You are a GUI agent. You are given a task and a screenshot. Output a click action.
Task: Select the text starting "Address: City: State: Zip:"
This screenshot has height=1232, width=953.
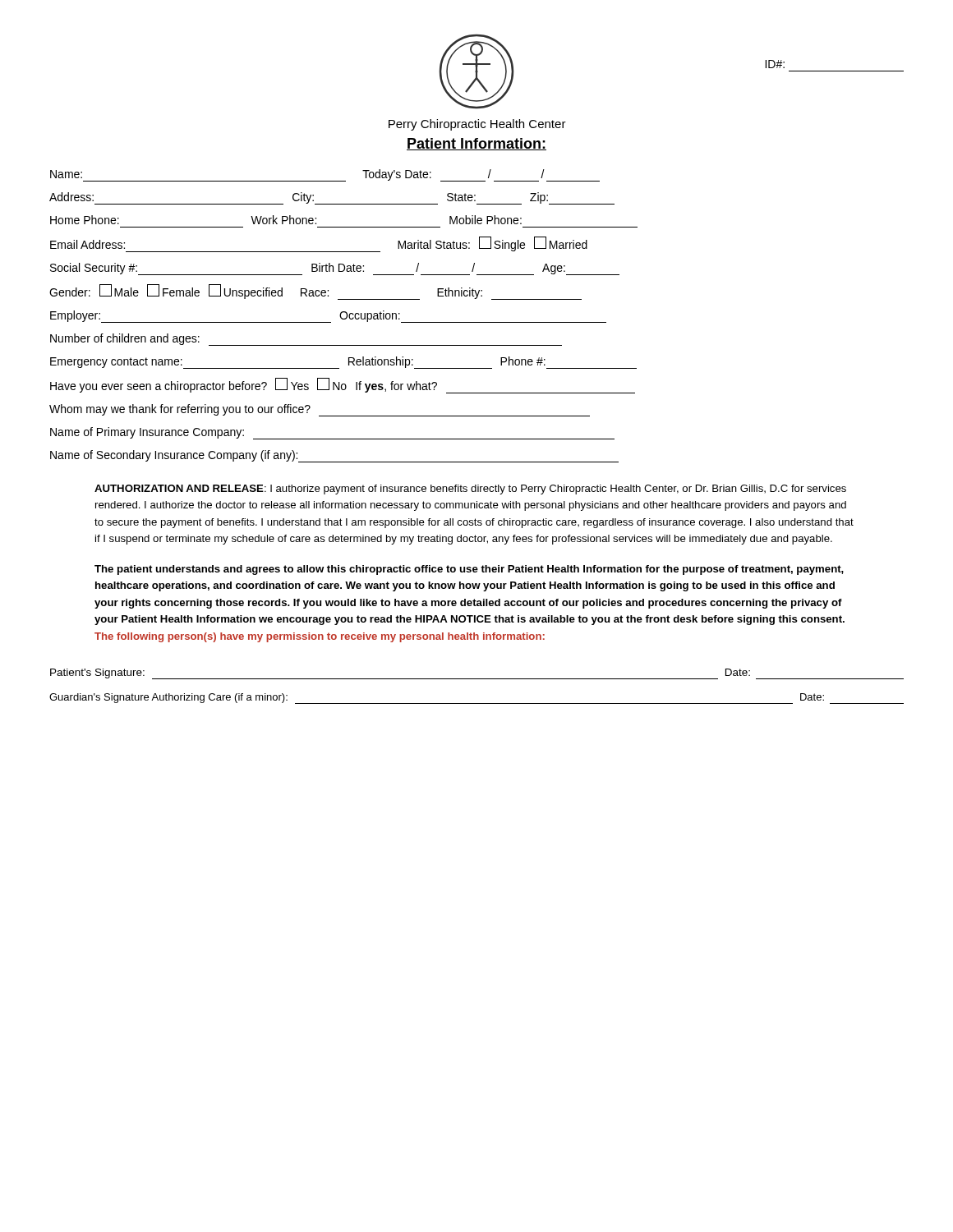pyautogui.click(x=332, y=198)
